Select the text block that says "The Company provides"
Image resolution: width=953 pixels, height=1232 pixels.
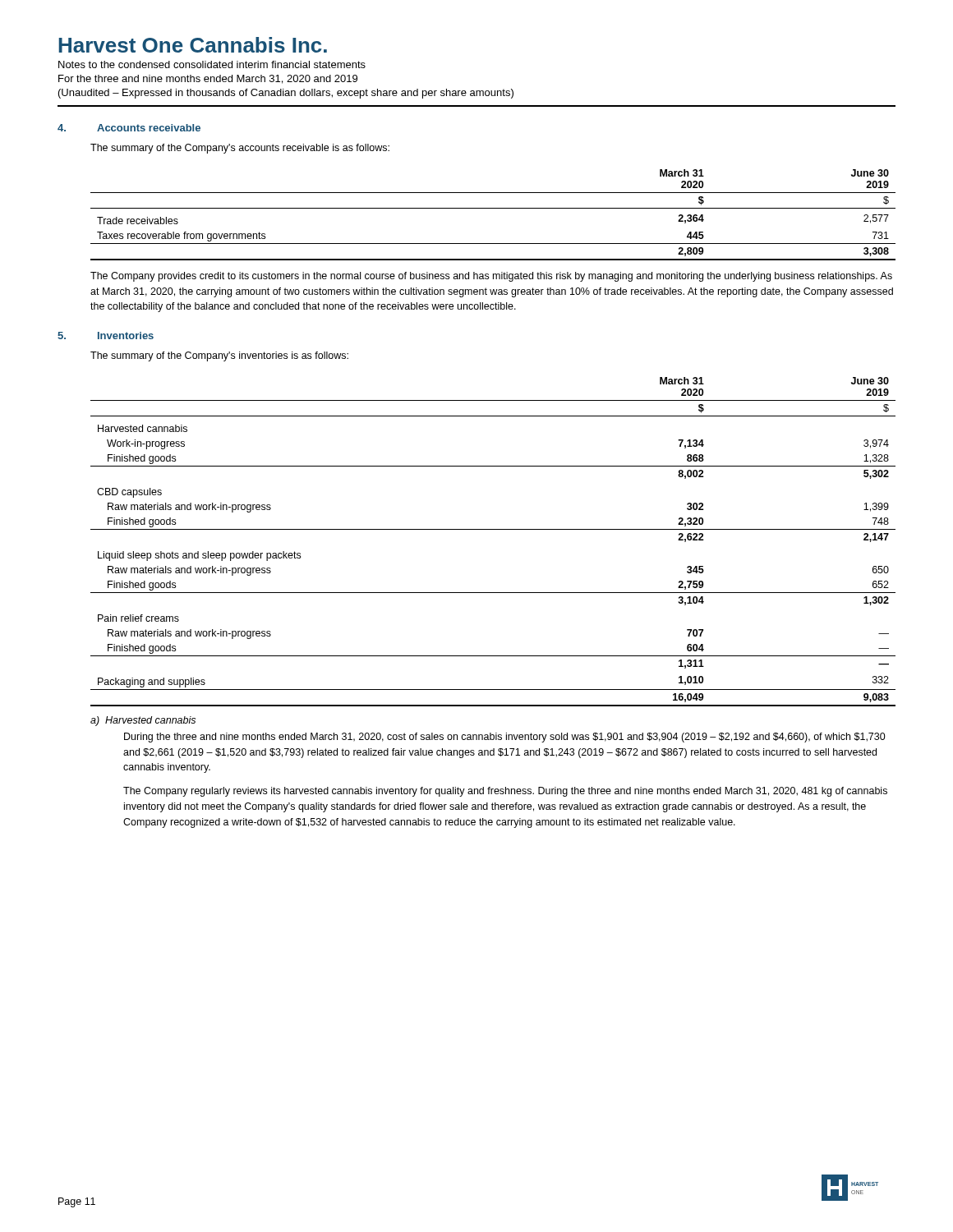tap(492, 291)
